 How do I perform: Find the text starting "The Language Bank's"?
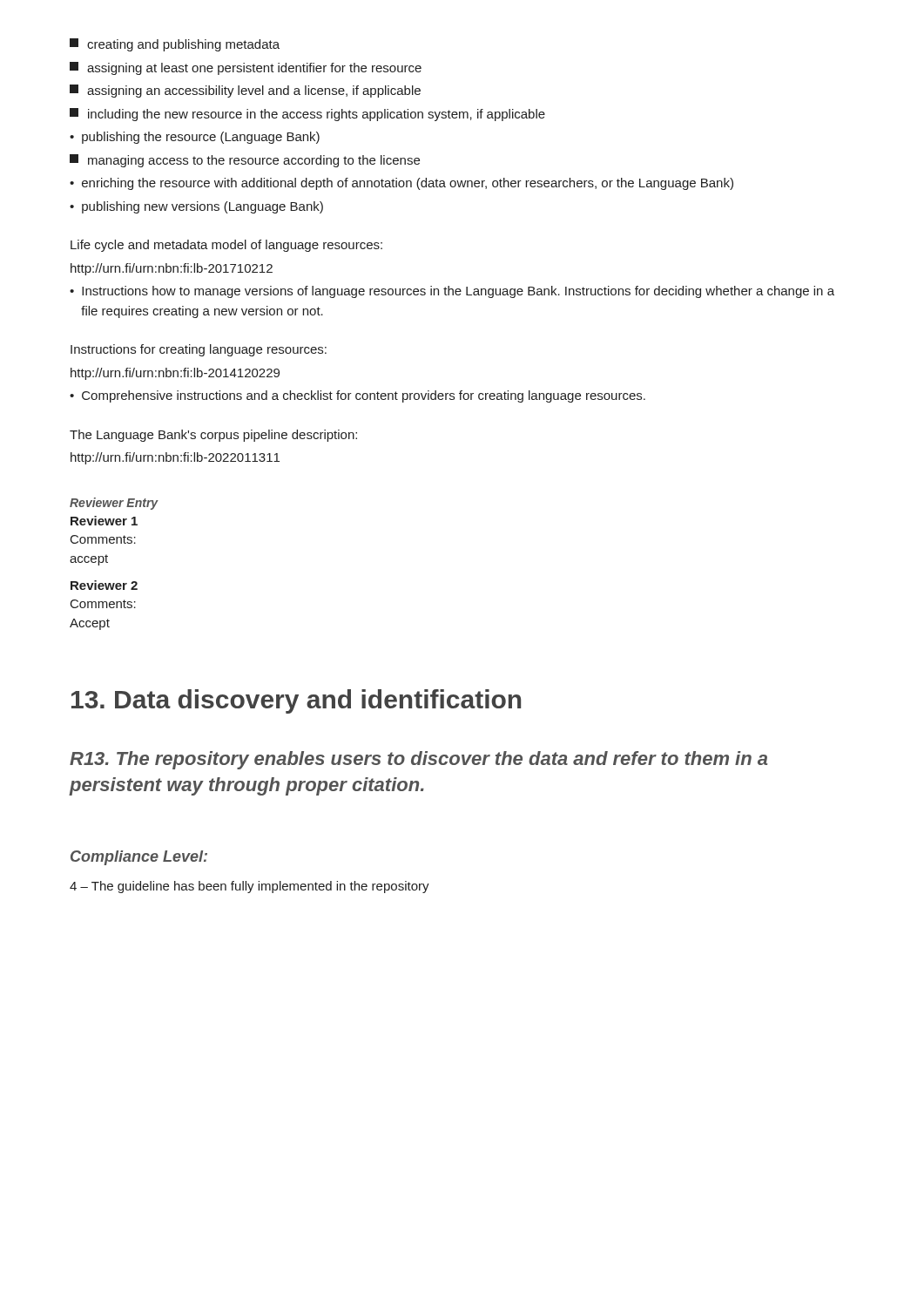point(214,434)
